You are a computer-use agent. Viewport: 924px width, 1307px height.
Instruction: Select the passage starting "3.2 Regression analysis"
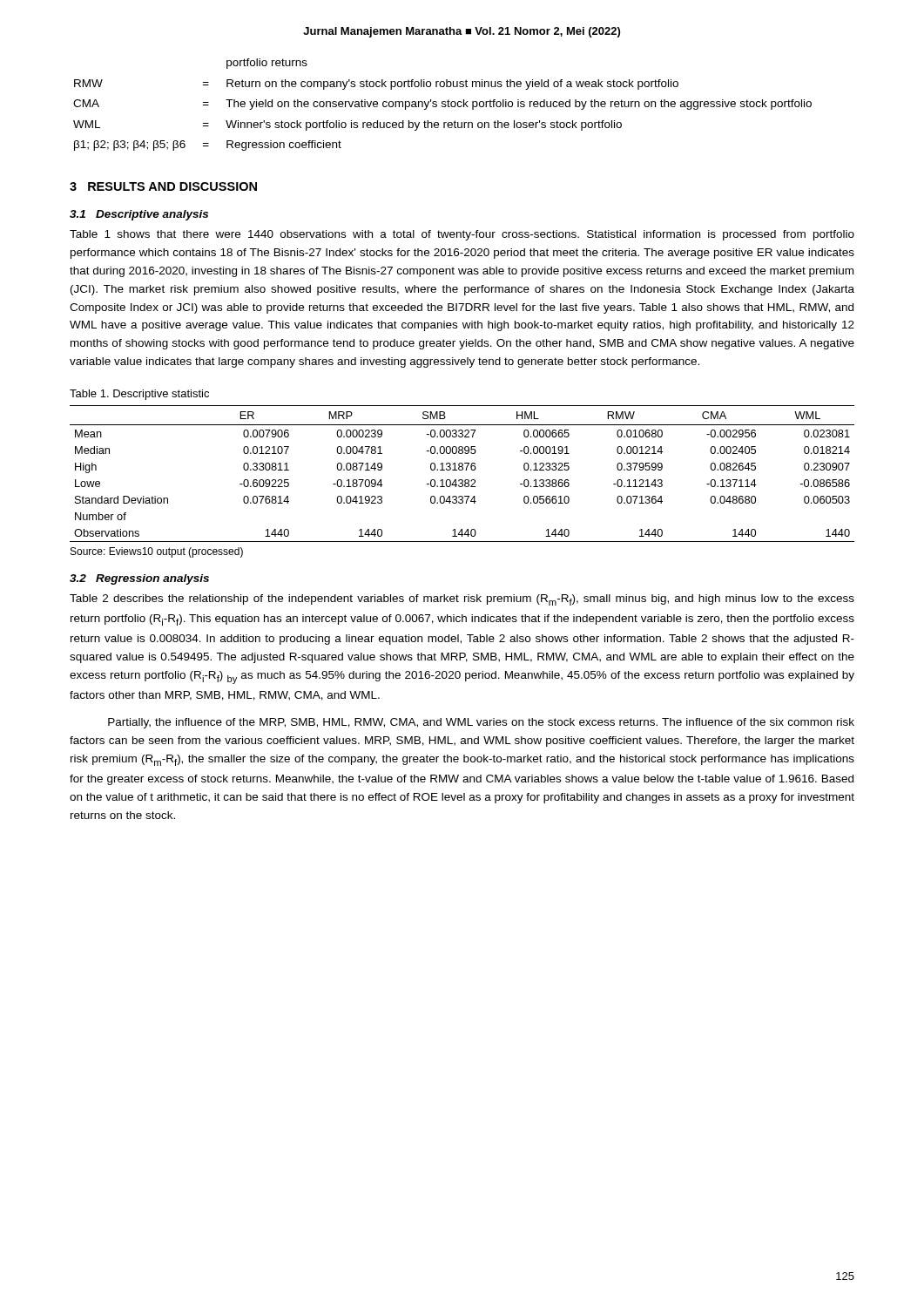(140, 578)
